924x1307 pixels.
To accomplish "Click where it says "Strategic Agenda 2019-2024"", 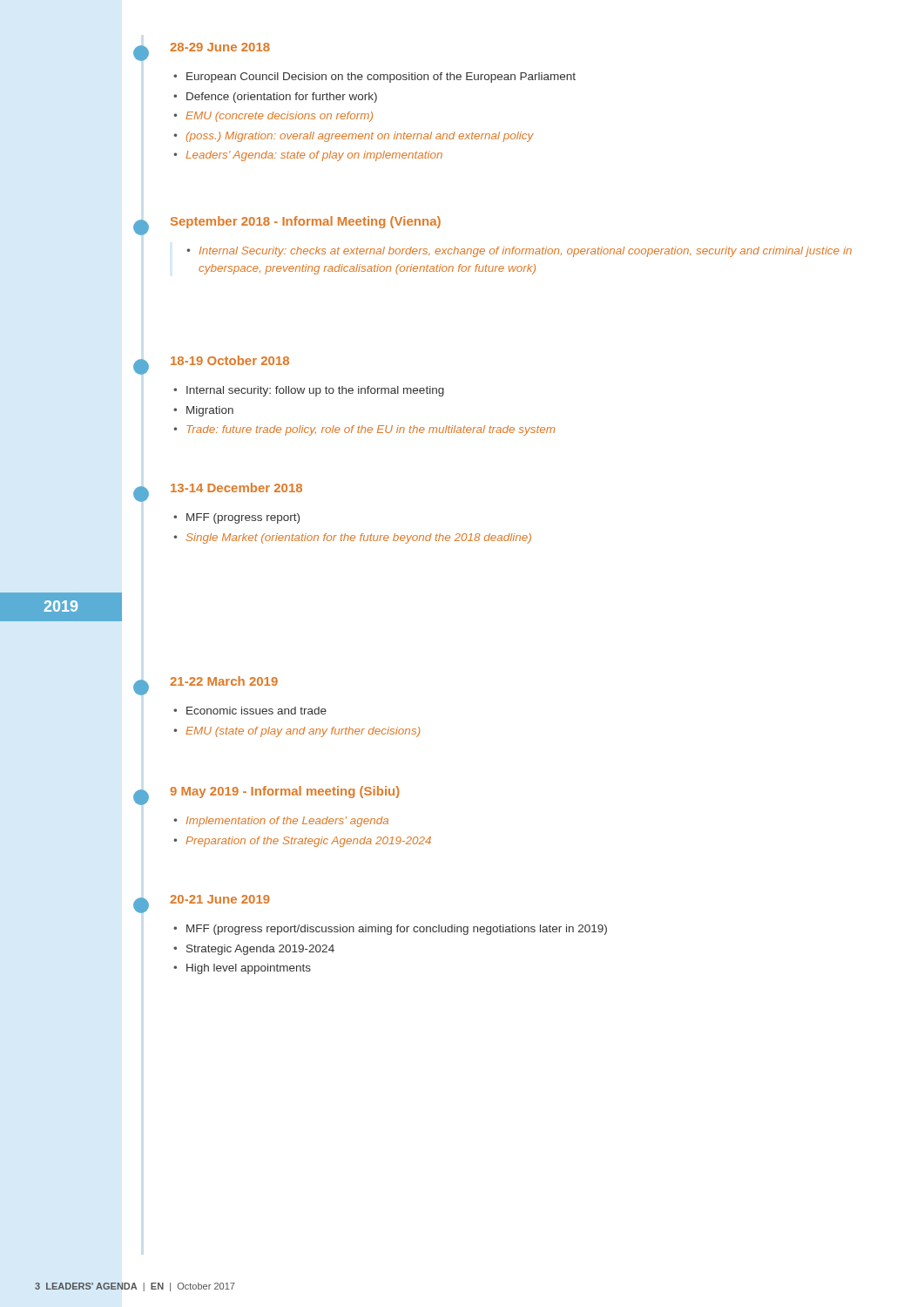I will tap(260, 948).
